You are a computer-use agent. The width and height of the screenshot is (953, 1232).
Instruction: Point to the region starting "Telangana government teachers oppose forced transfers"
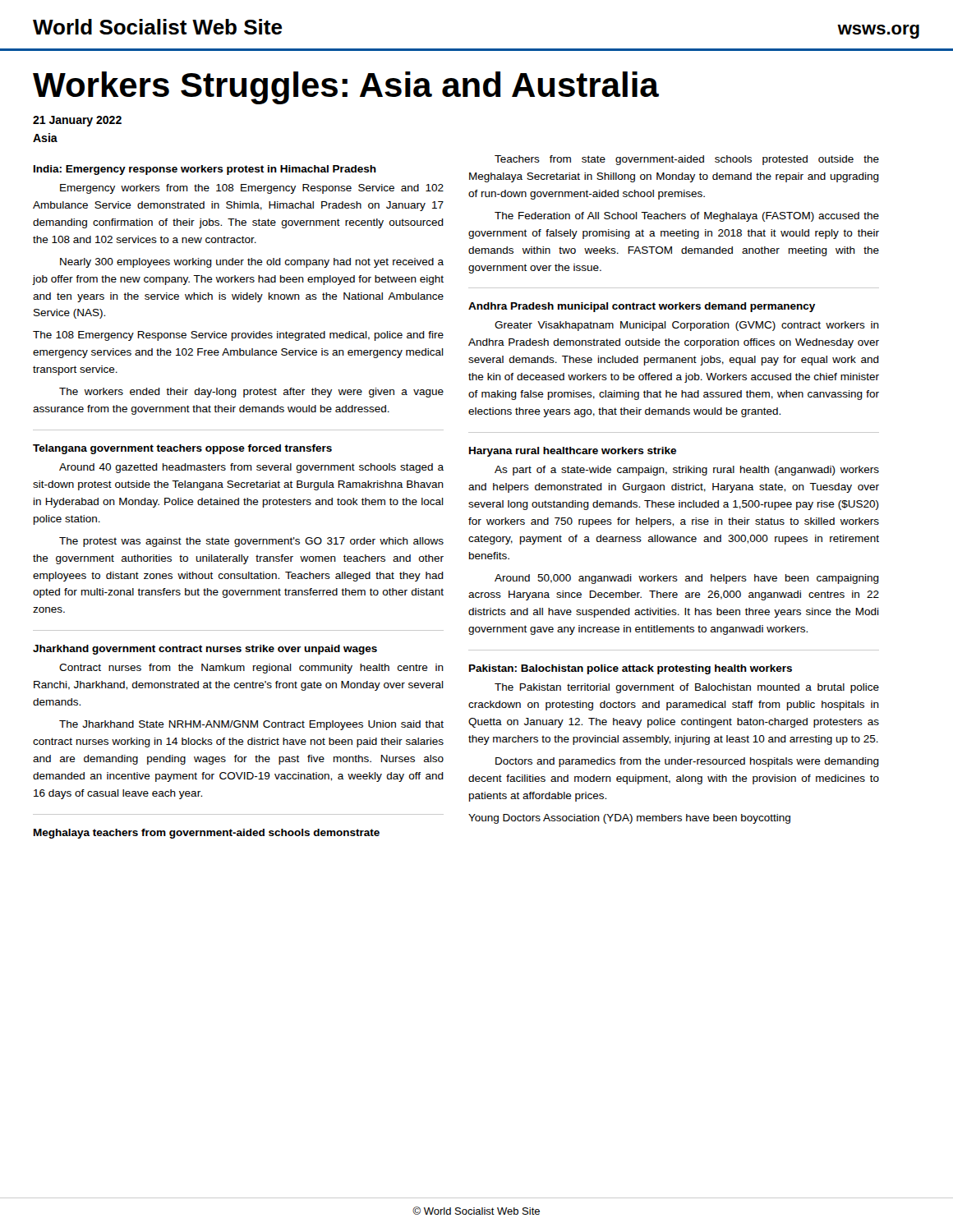click(x=183, y=448)
